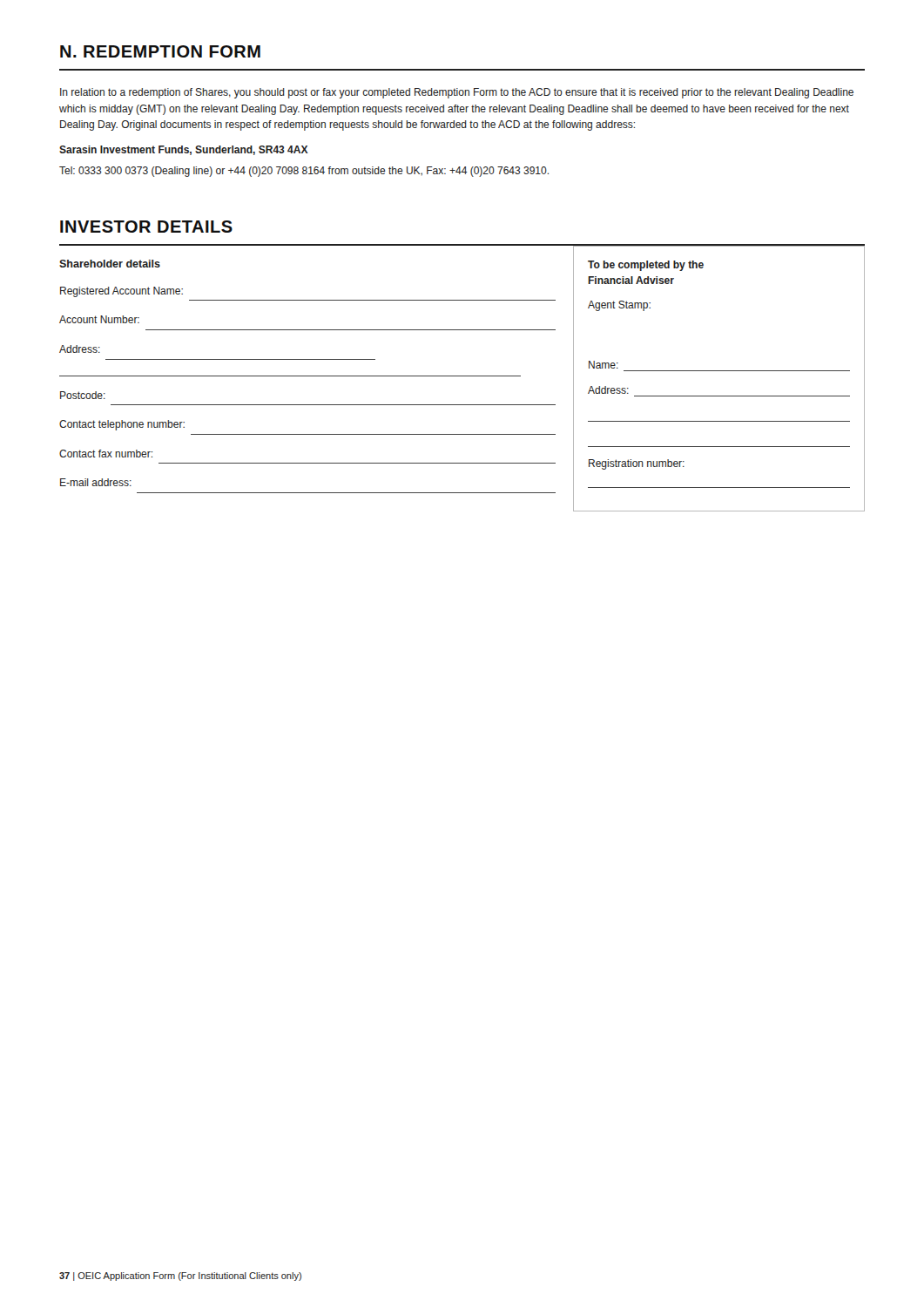Click on the element starting "In relation to a redemption of Shares,"

point(457,109)
